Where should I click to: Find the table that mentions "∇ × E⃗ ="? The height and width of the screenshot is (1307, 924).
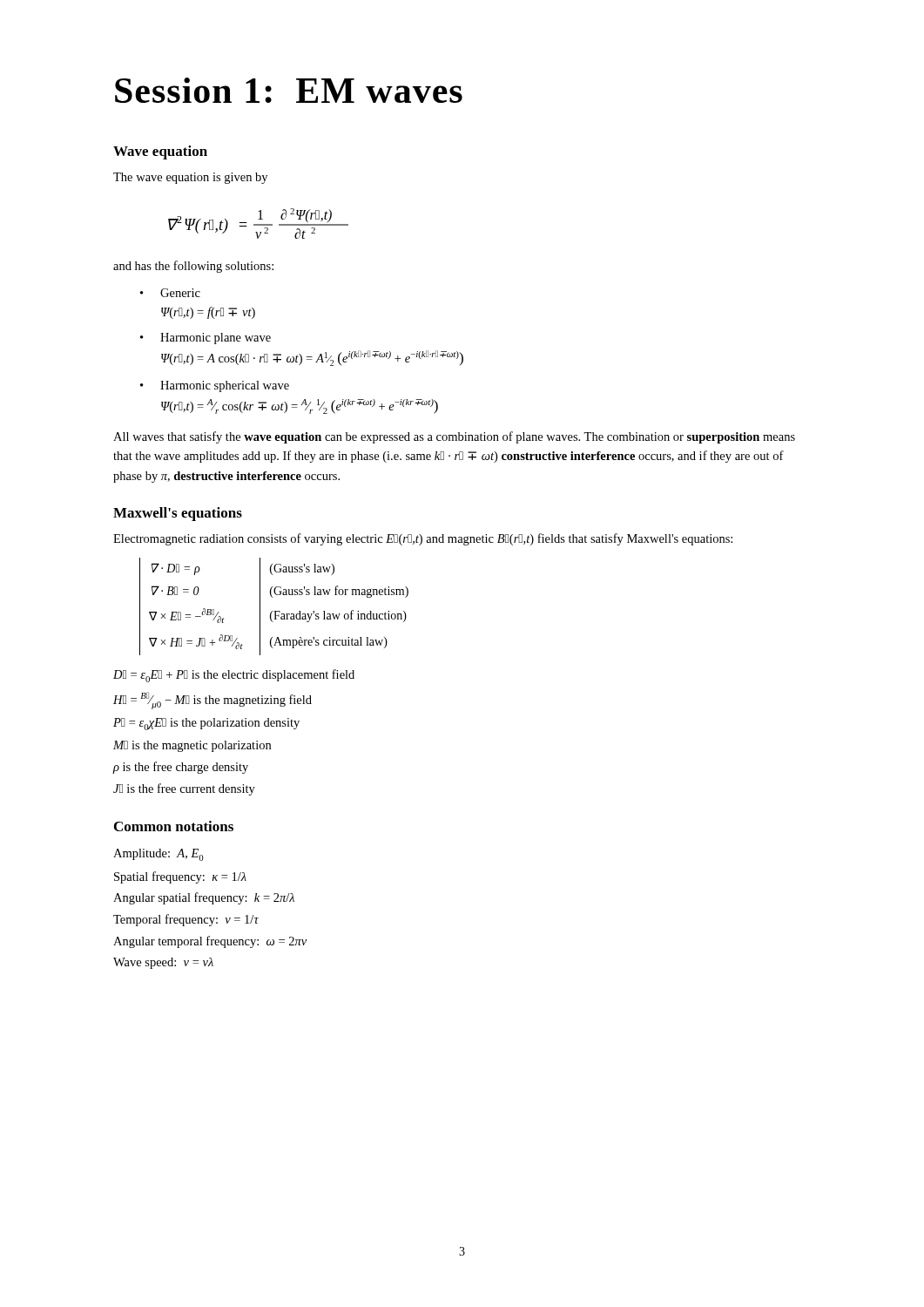click(475, 607)
